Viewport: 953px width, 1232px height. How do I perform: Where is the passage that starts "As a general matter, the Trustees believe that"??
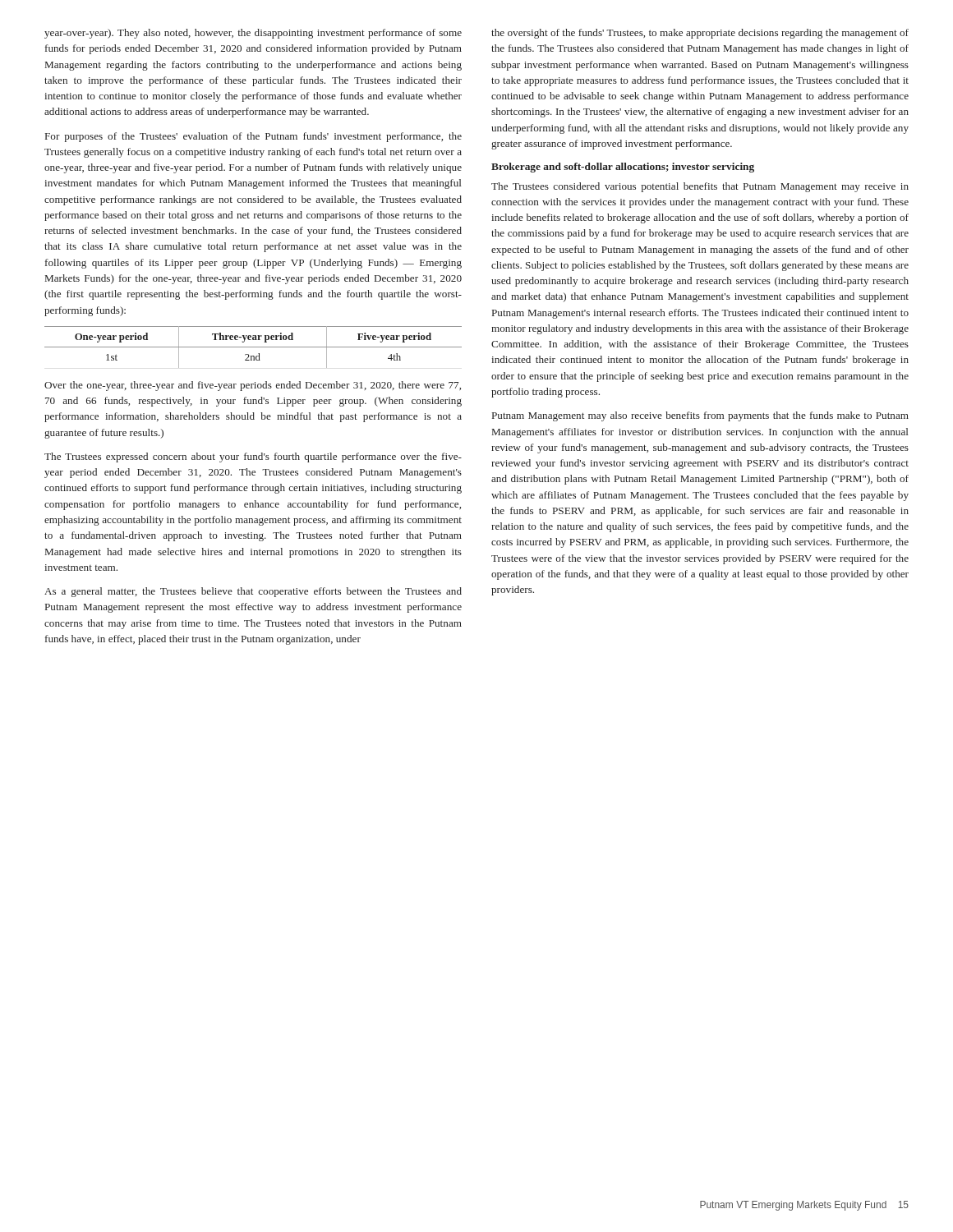[x=253, y=615]
